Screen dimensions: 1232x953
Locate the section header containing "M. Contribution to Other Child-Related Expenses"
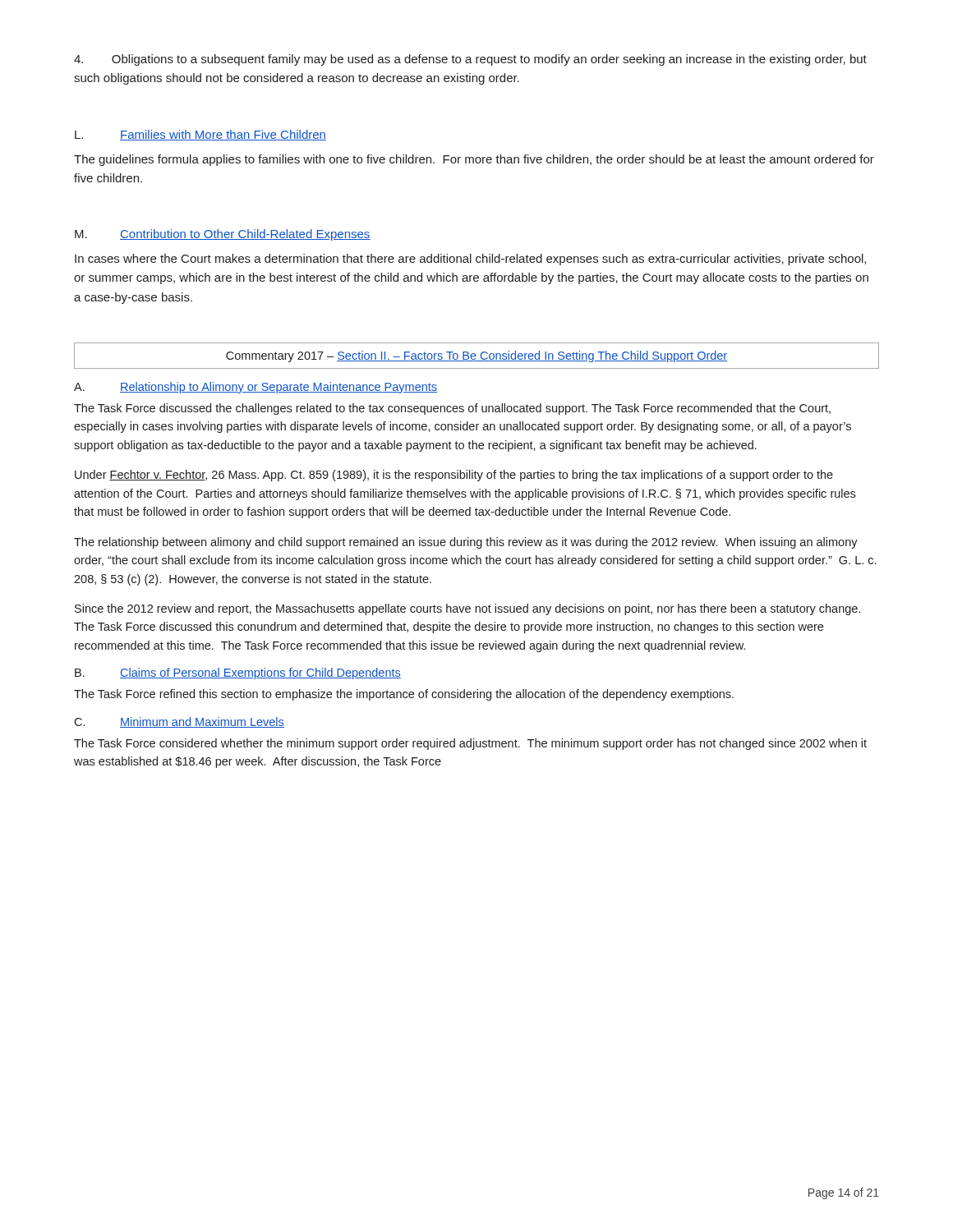point(222,234)
